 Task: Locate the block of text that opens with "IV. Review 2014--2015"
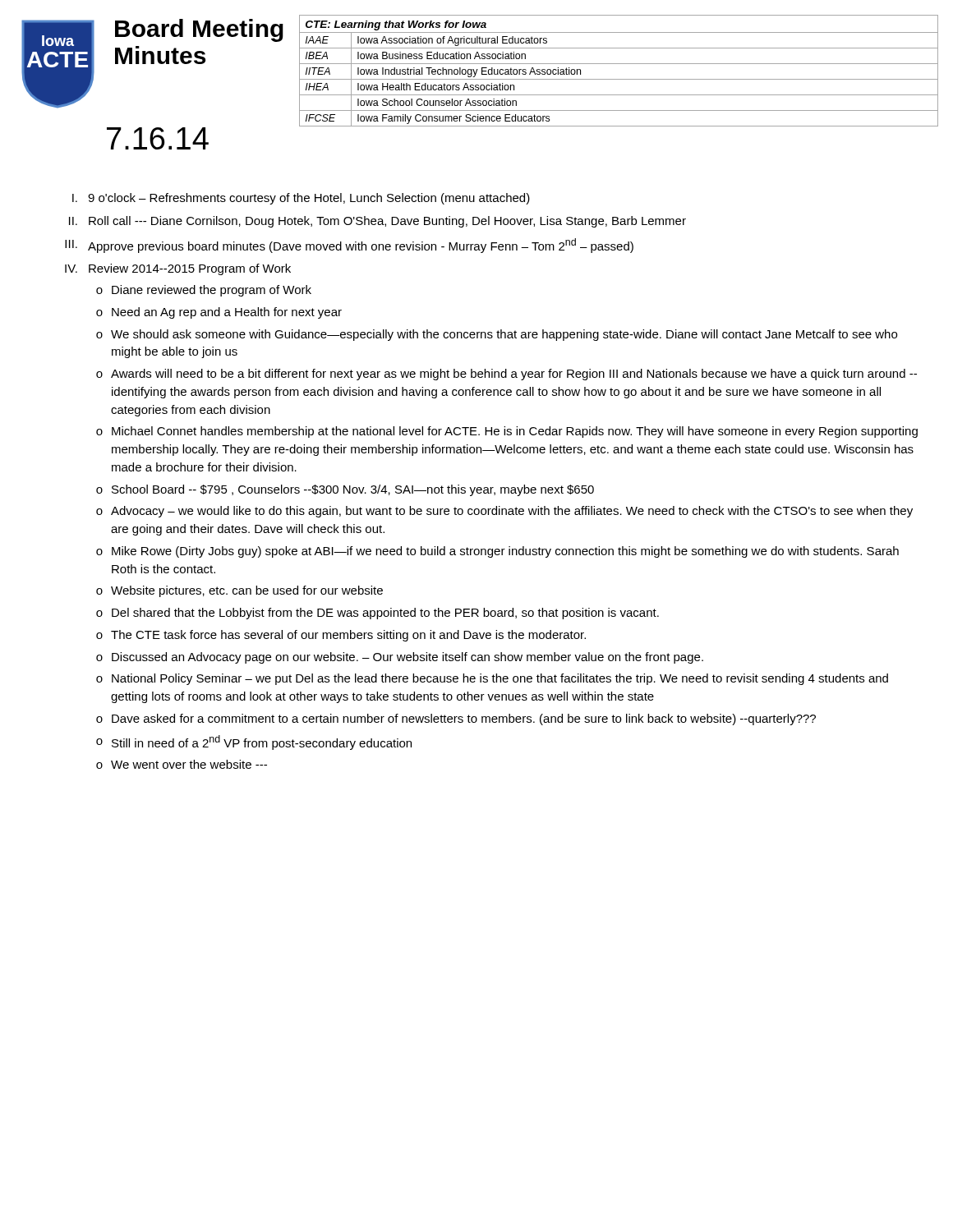point(481,519)
